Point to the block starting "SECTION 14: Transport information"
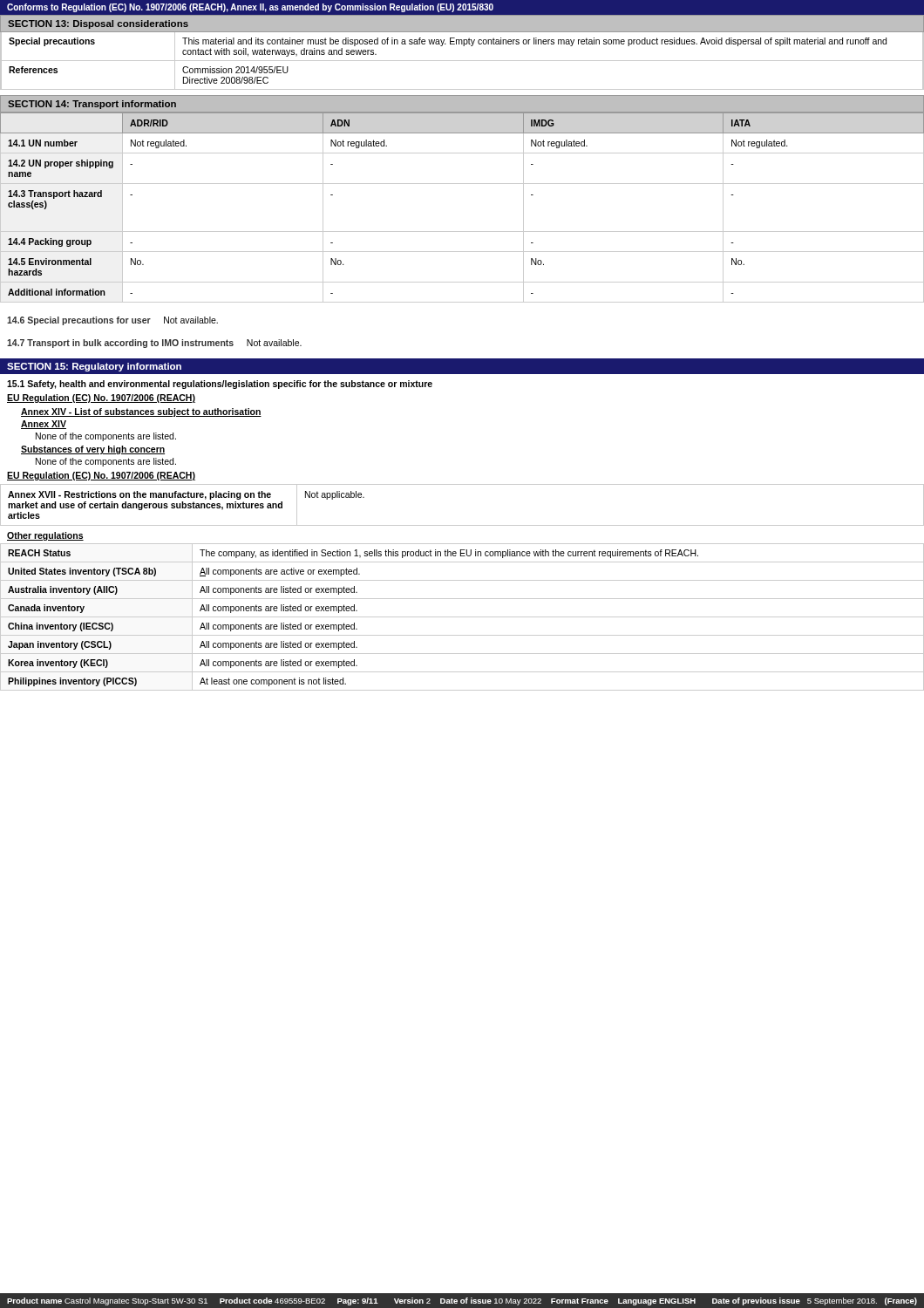This screenshot has height=1308, width=924. (x=462, y=104)
